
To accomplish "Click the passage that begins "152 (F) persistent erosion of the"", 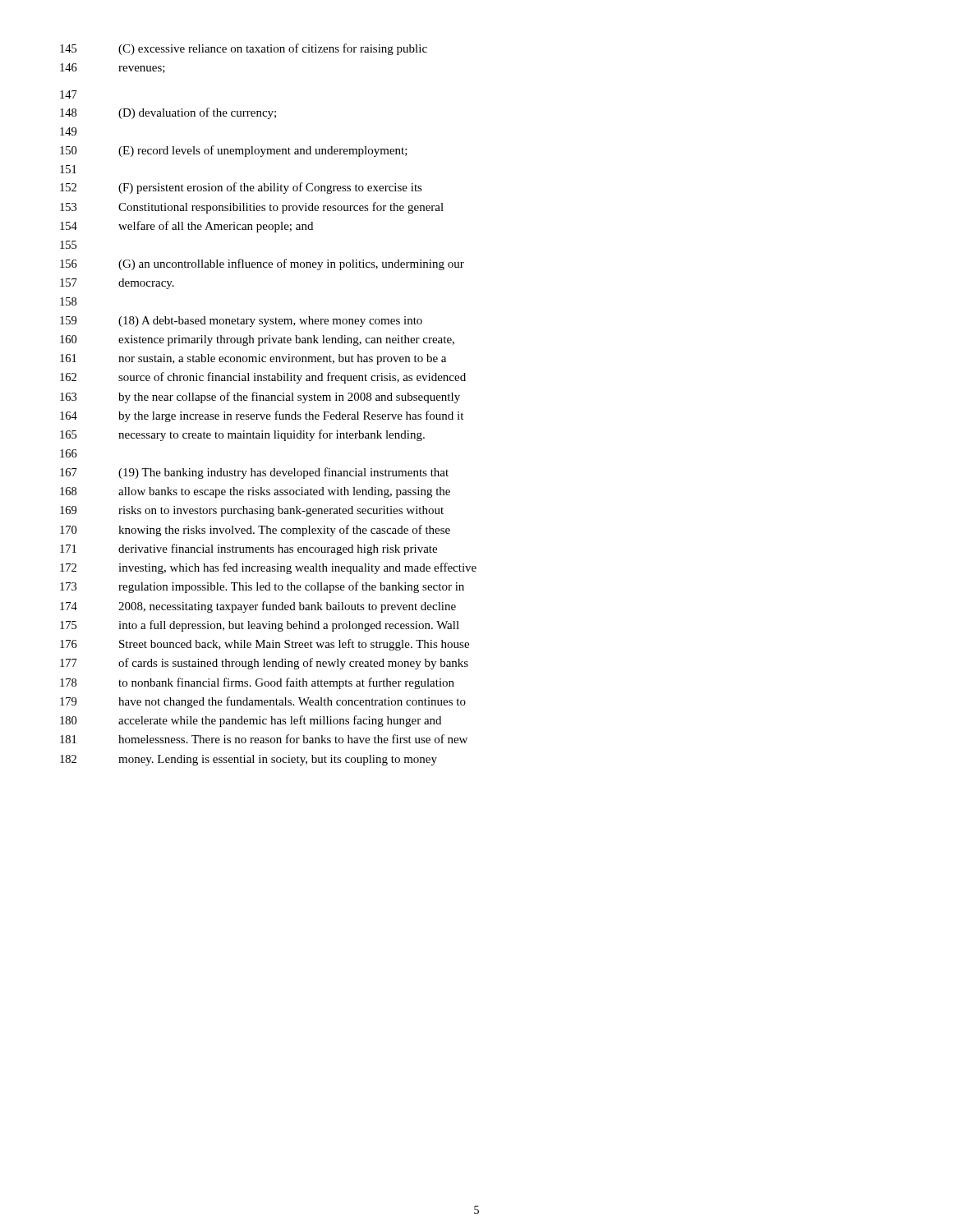I will (241, 188).
